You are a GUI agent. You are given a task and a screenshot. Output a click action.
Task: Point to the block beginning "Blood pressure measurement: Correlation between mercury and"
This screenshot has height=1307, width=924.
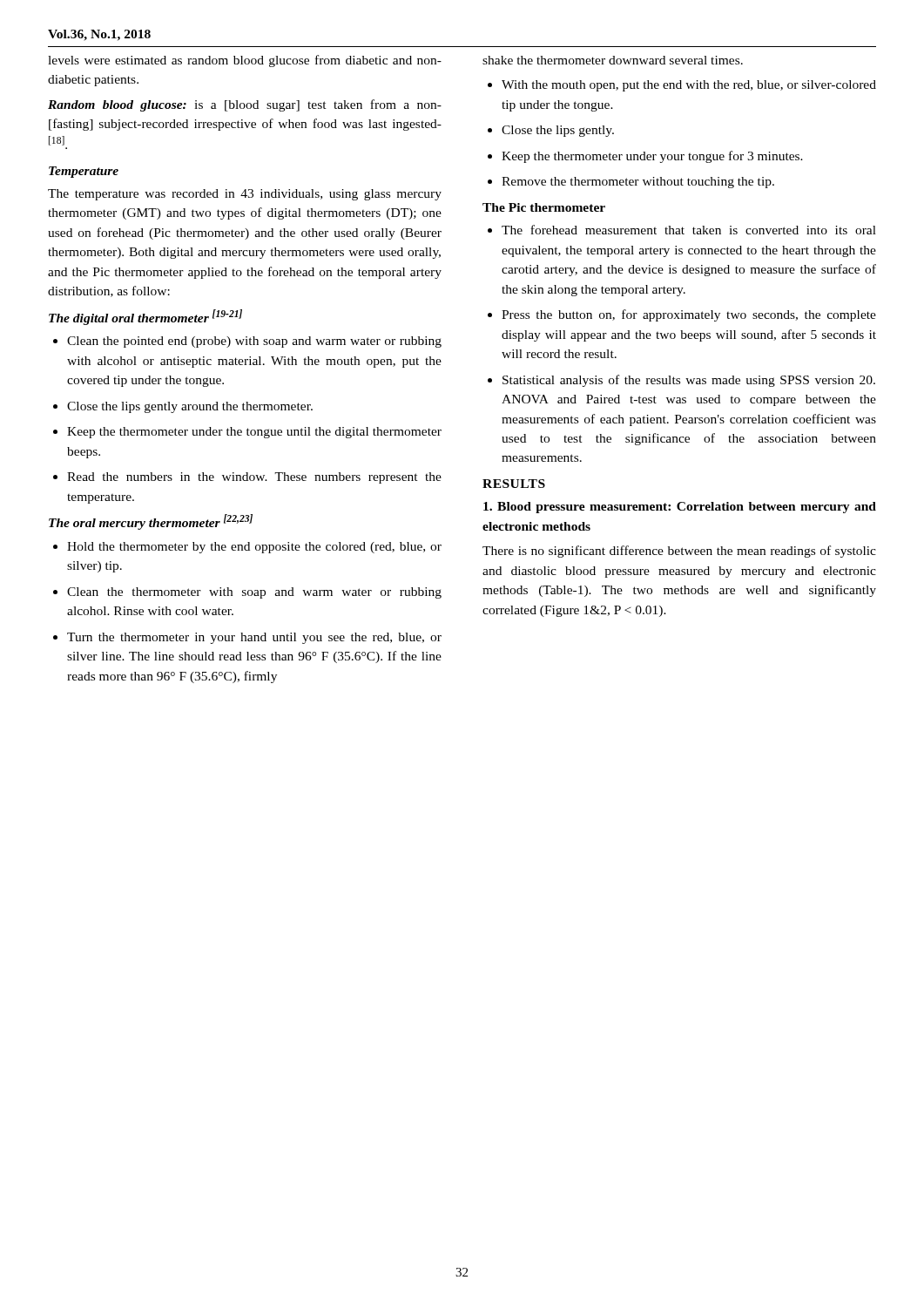(679, 517)
